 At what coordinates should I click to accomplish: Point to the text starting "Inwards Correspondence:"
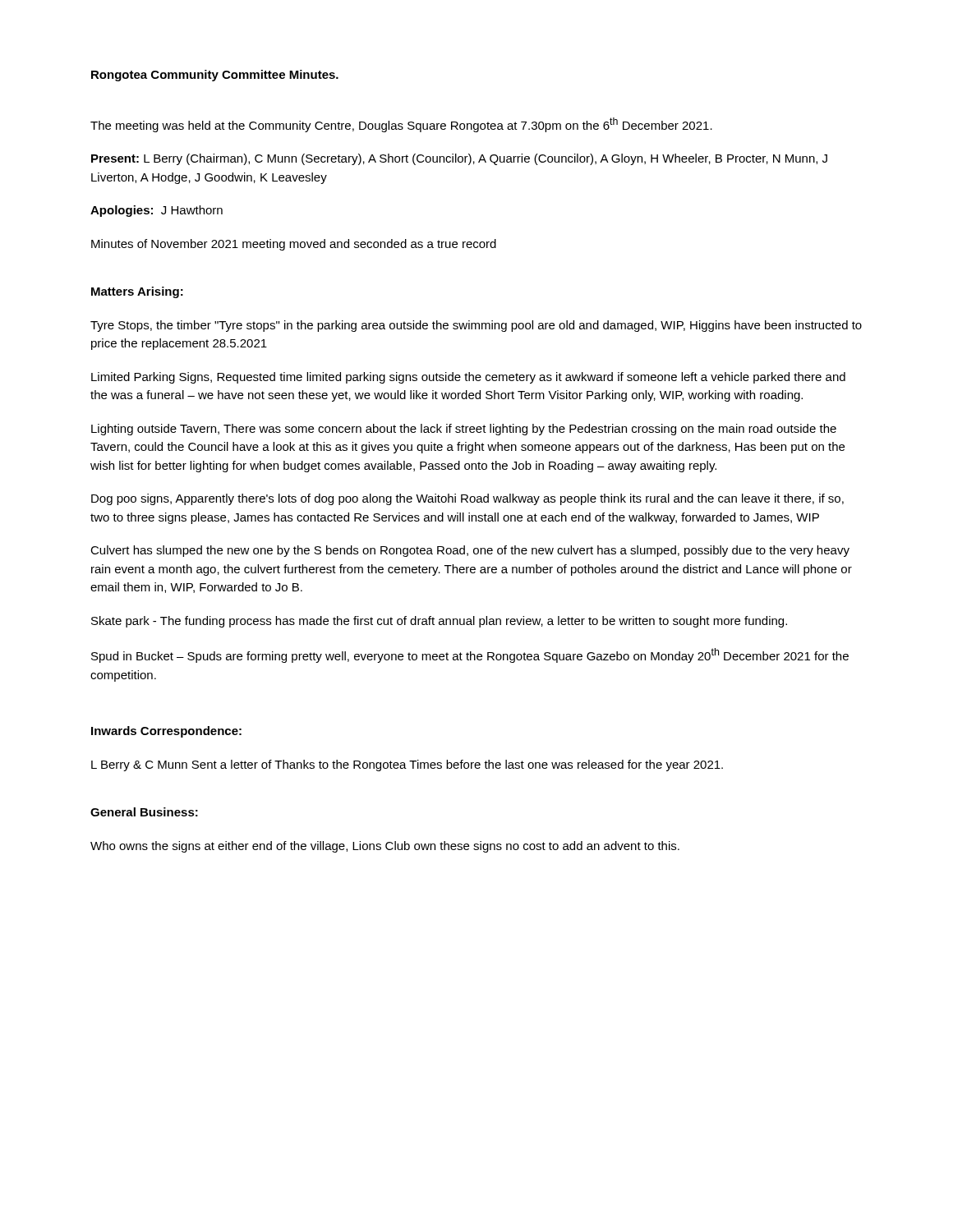(x=166, y=731)
